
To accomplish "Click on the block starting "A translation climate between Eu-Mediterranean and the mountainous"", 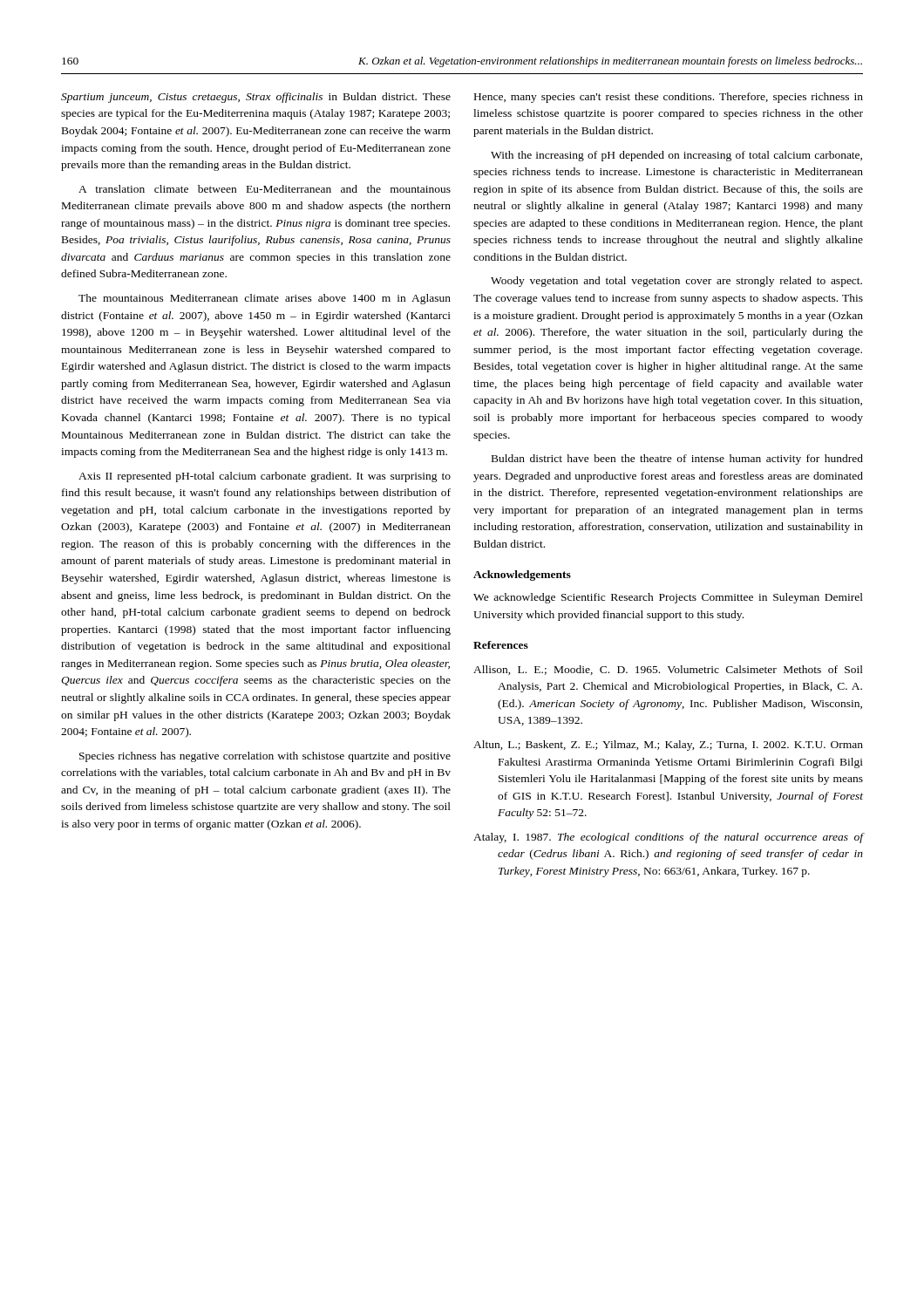I will click(x=256, y=231).
